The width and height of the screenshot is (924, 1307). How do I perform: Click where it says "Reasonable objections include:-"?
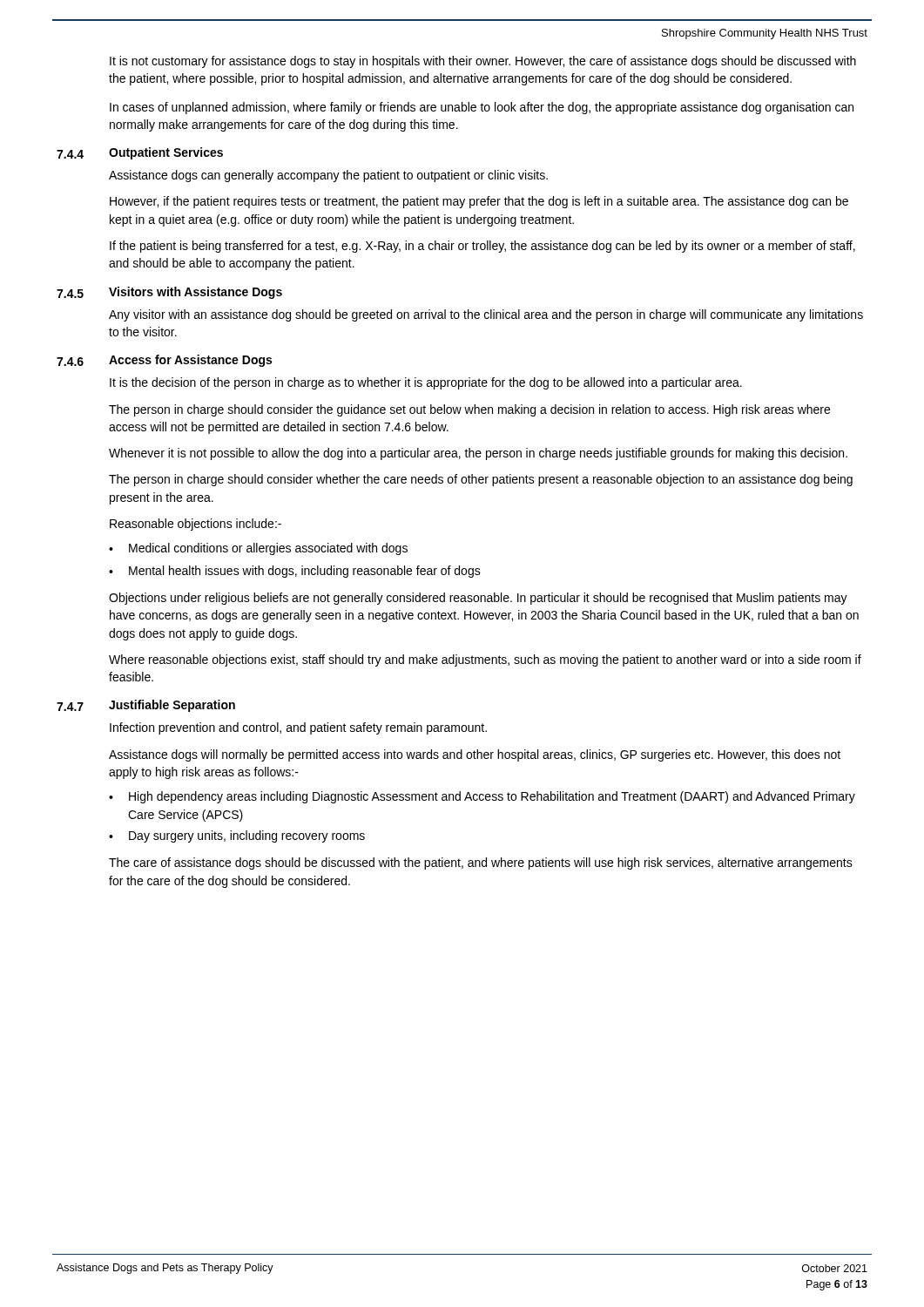click(195, 524)
